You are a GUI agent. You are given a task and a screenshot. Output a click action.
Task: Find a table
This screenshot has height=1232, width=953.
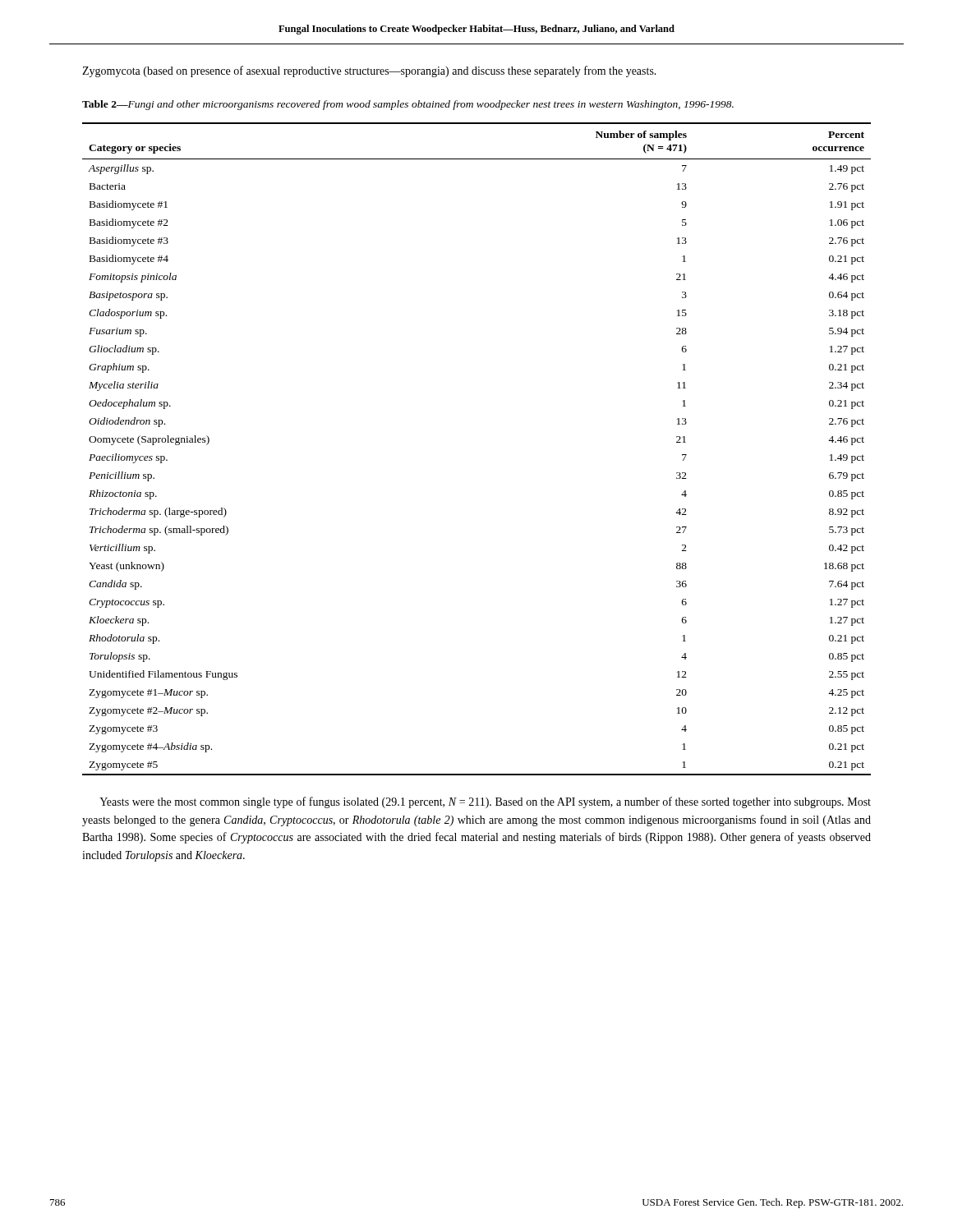click(x=476, y=449)
